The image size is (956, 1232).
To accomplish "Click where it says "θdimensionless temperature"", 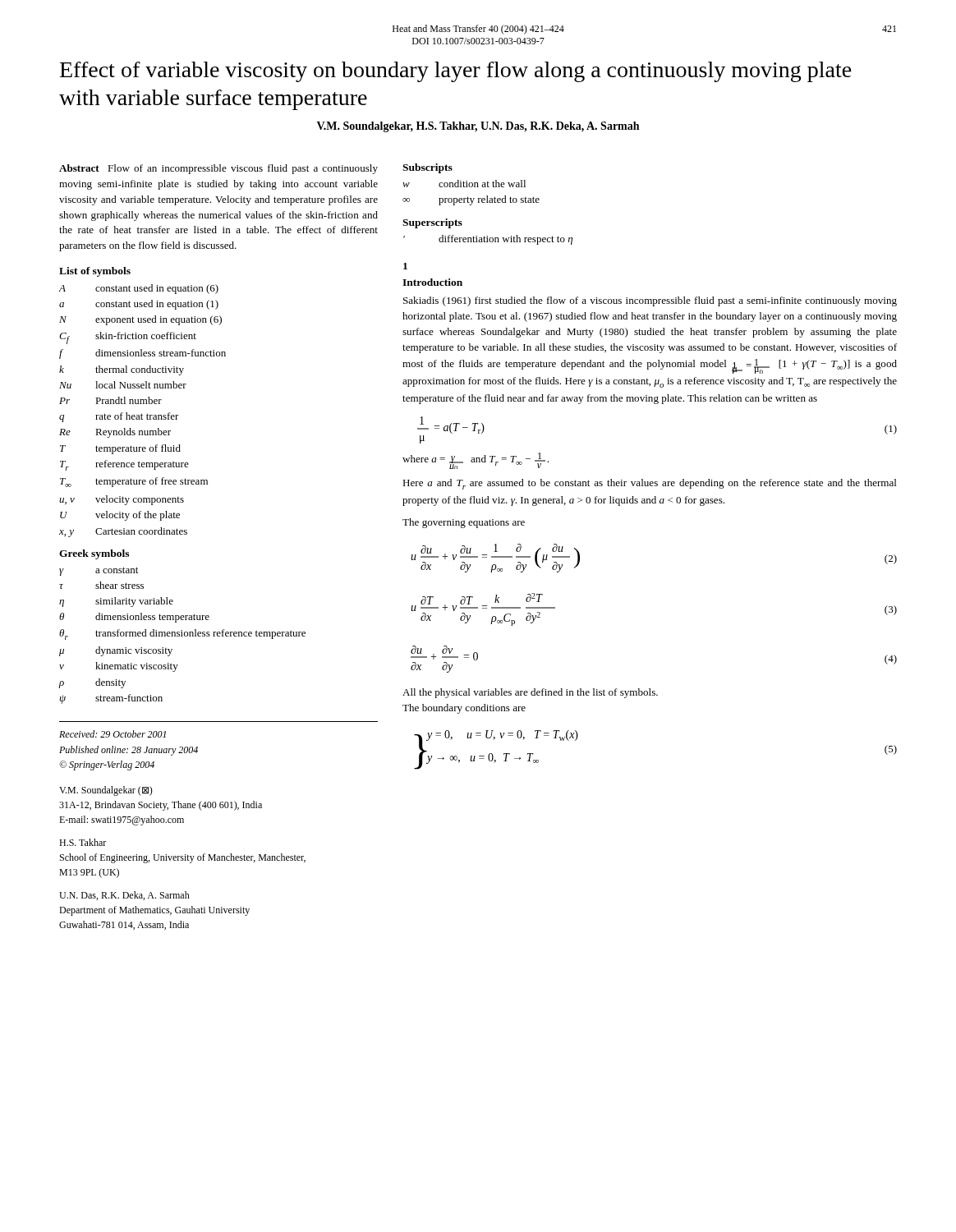I will (x=185, y=618).
